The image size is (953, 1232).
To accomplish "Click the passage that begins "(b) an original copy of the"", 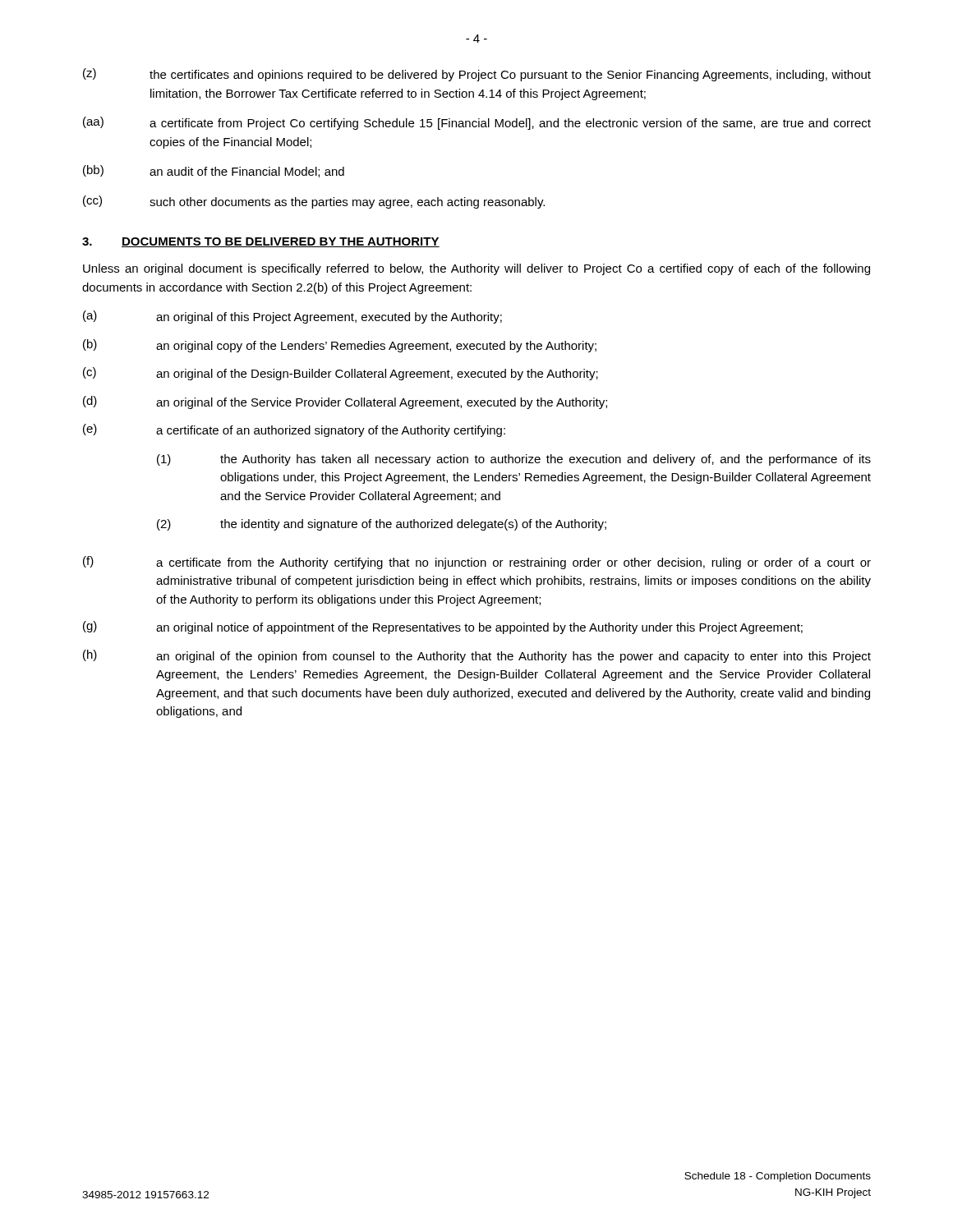I will [x=476, y=346].
